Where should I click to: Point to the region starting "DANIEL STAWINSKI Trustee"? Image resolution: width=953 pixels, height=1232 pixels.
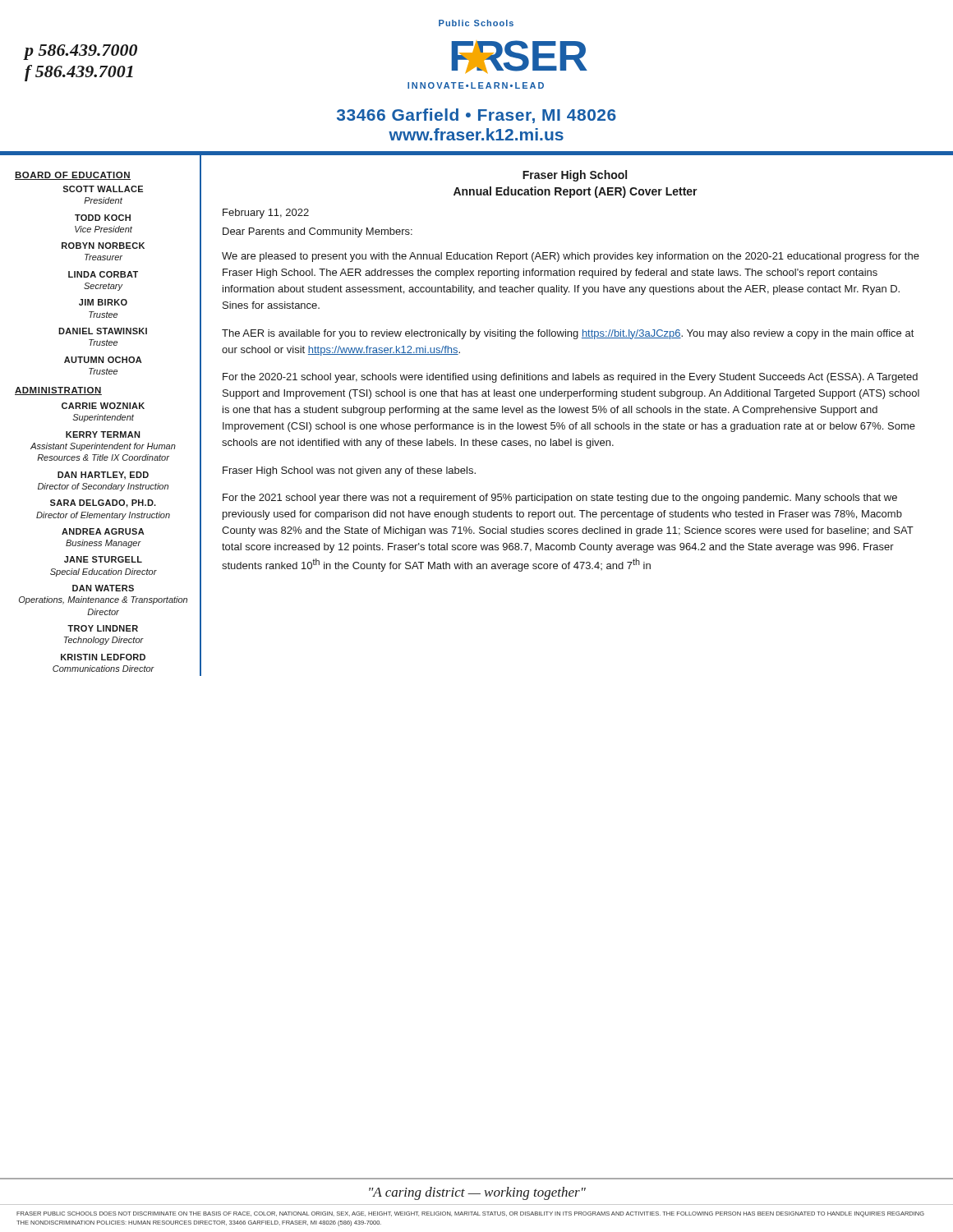(103, 337)
